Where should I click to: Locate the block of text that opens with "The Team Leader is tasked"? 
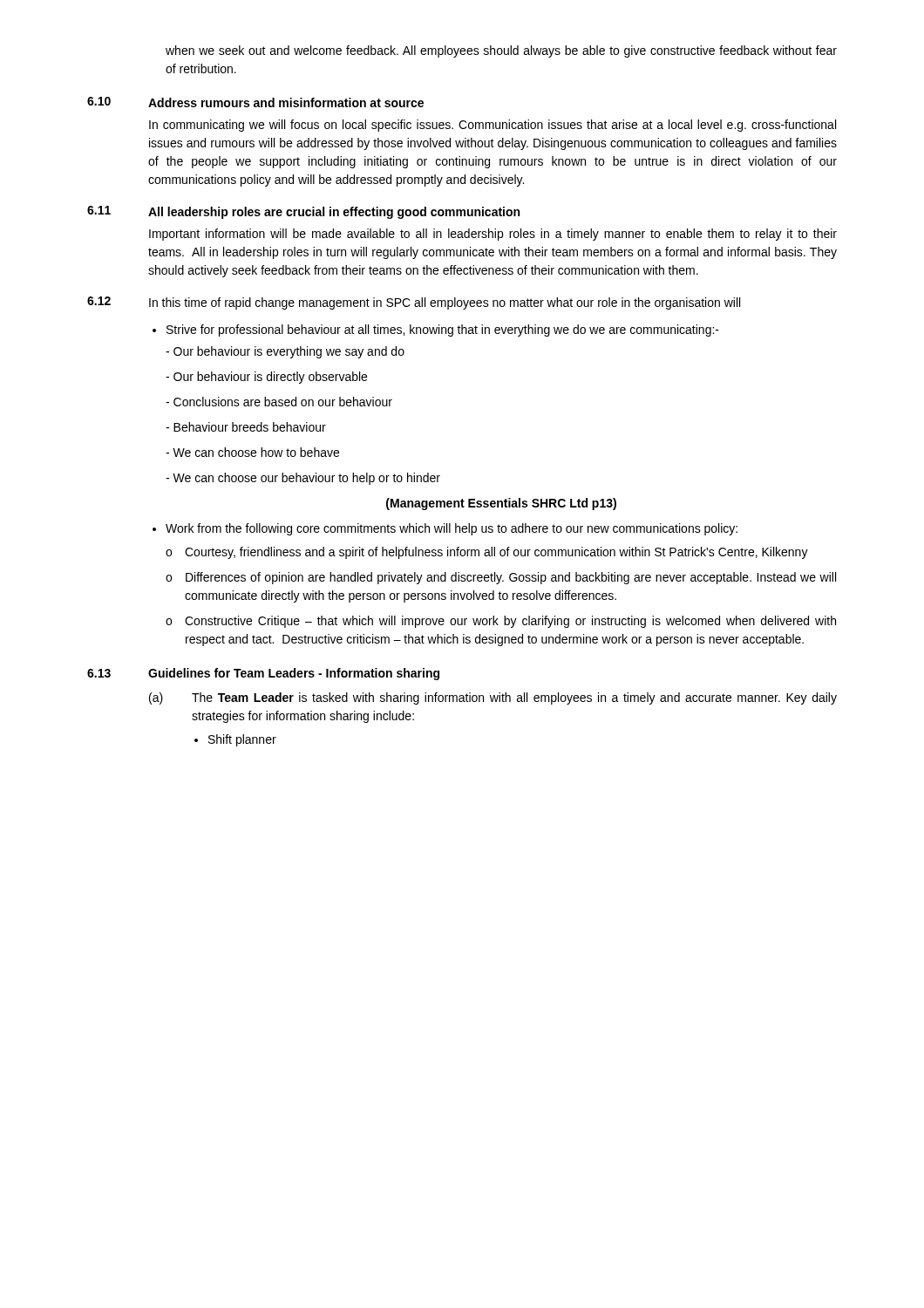[514, 698]
